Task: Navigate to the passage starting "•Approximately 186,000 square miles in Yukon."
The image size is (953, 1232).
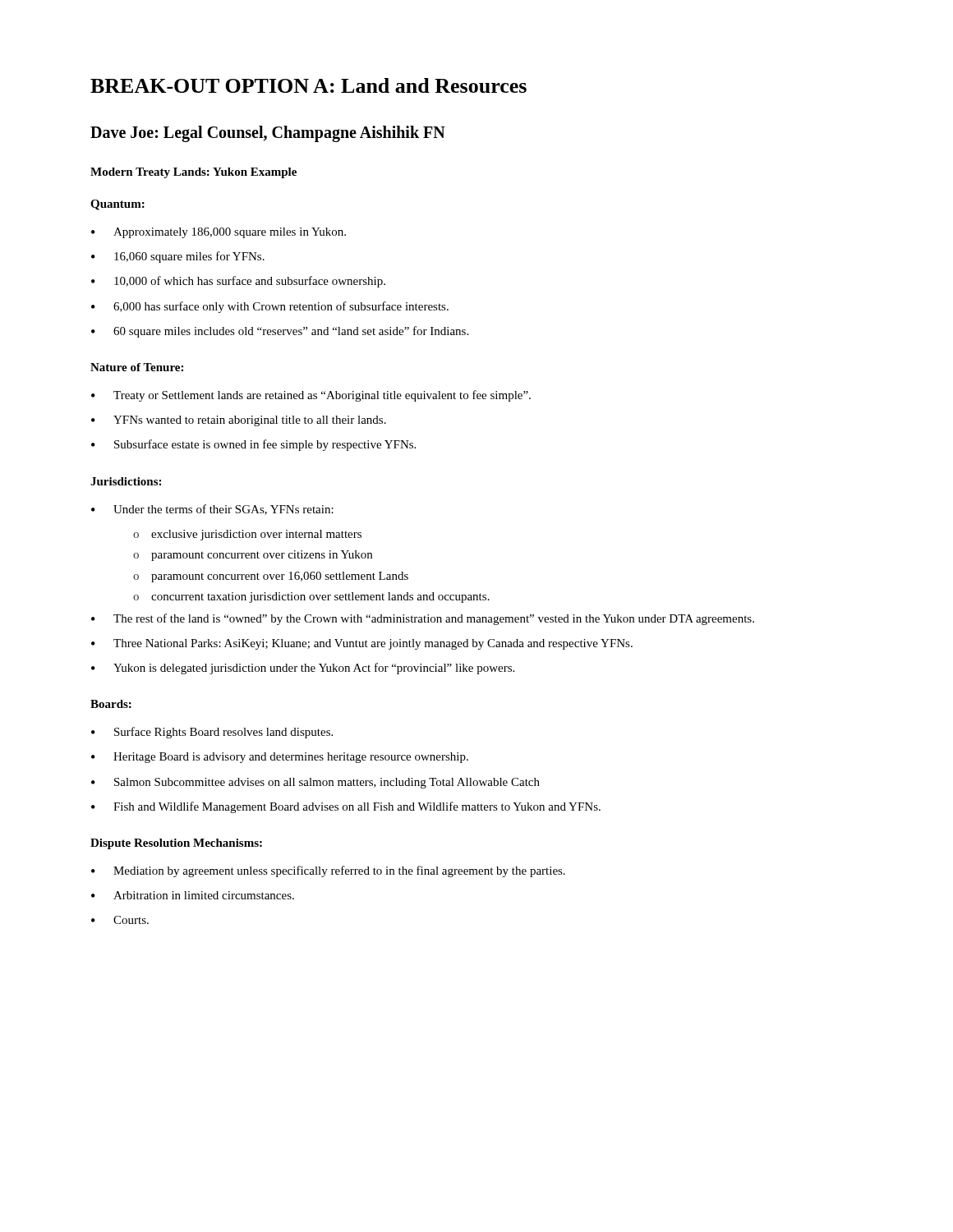Action: pos(219,233)
